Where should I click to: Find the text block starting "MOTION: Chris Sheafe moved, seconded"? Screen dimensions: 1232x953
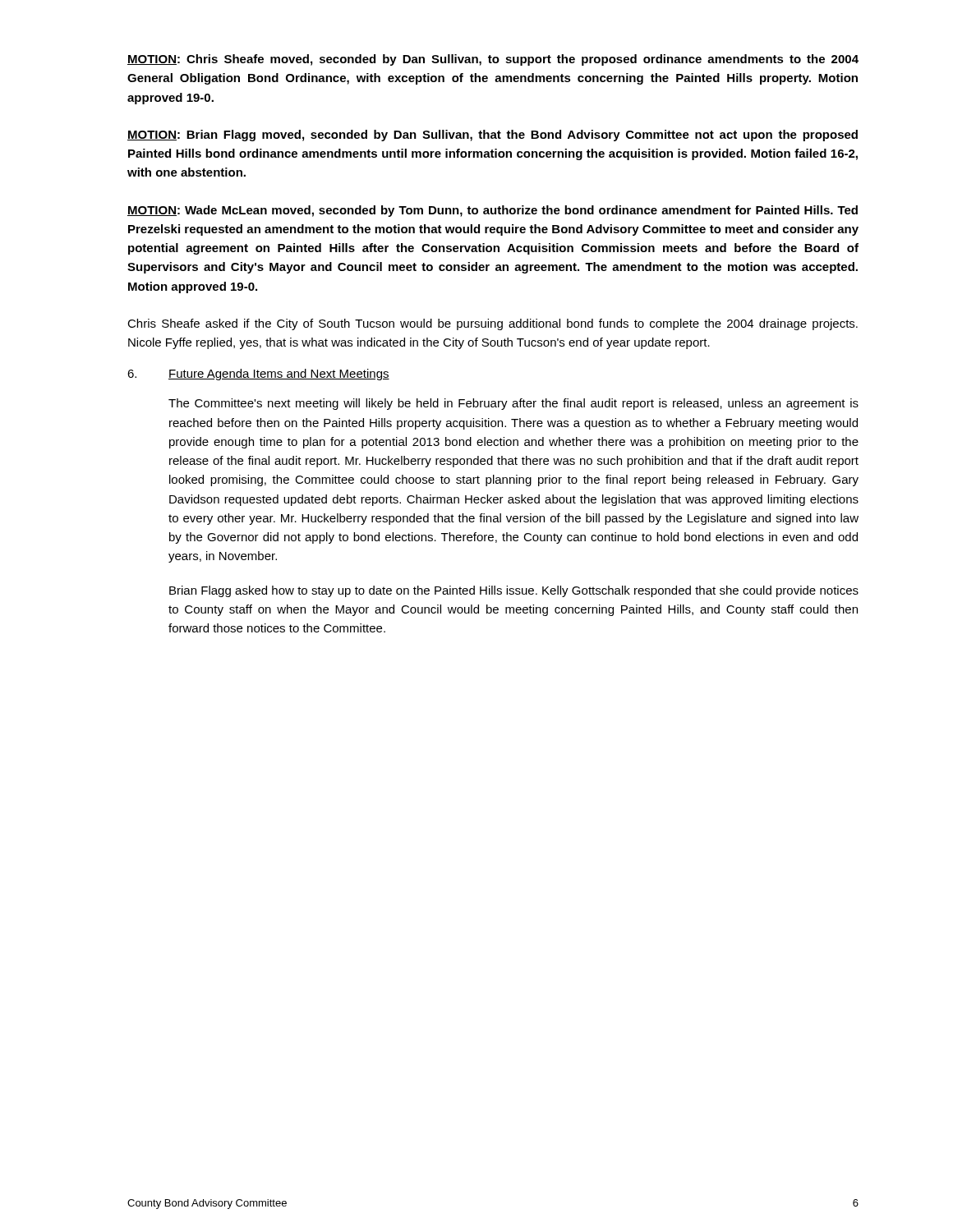[493, 78]
